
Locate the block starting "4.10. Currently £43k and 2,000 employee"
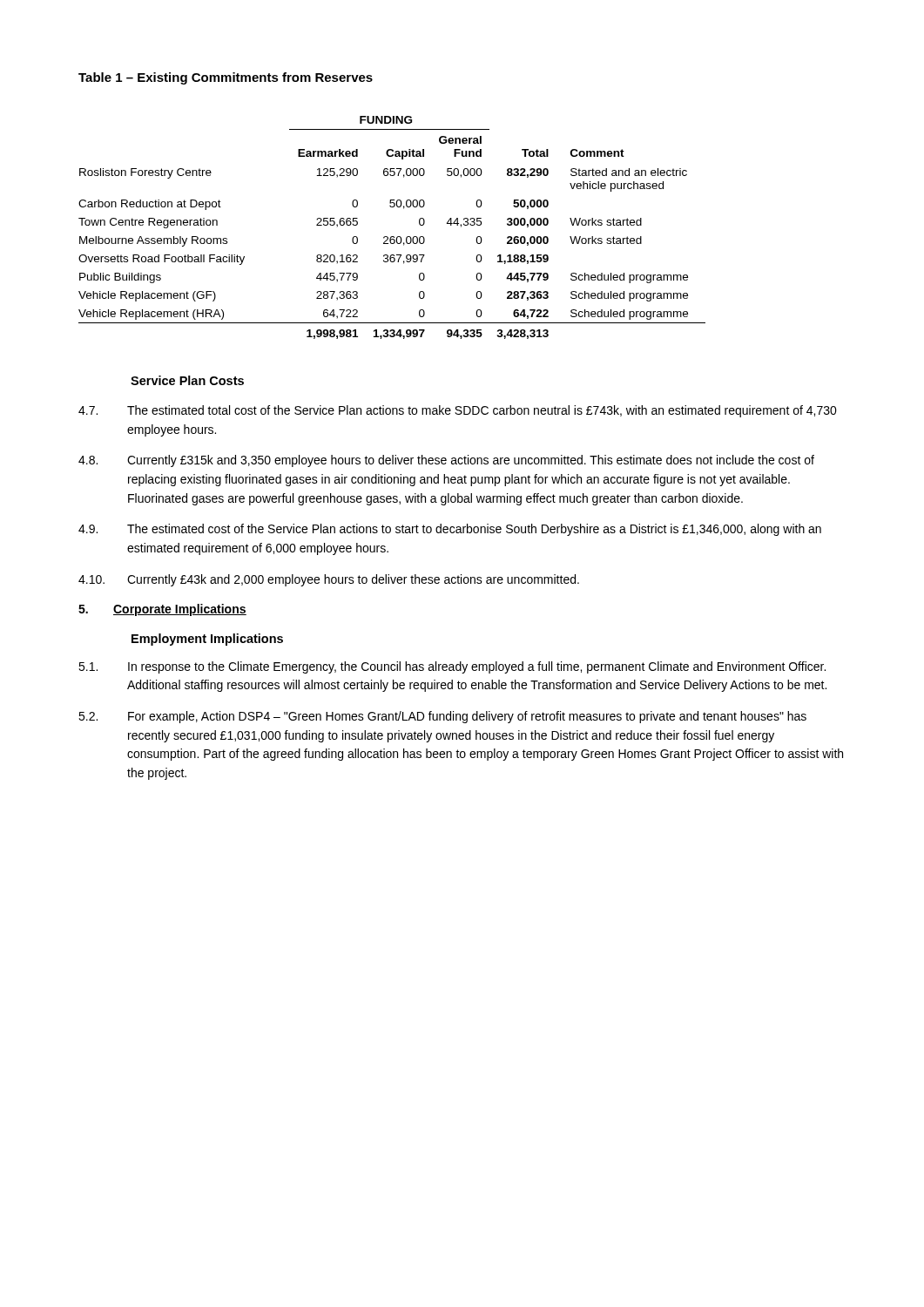coord(462,580)
